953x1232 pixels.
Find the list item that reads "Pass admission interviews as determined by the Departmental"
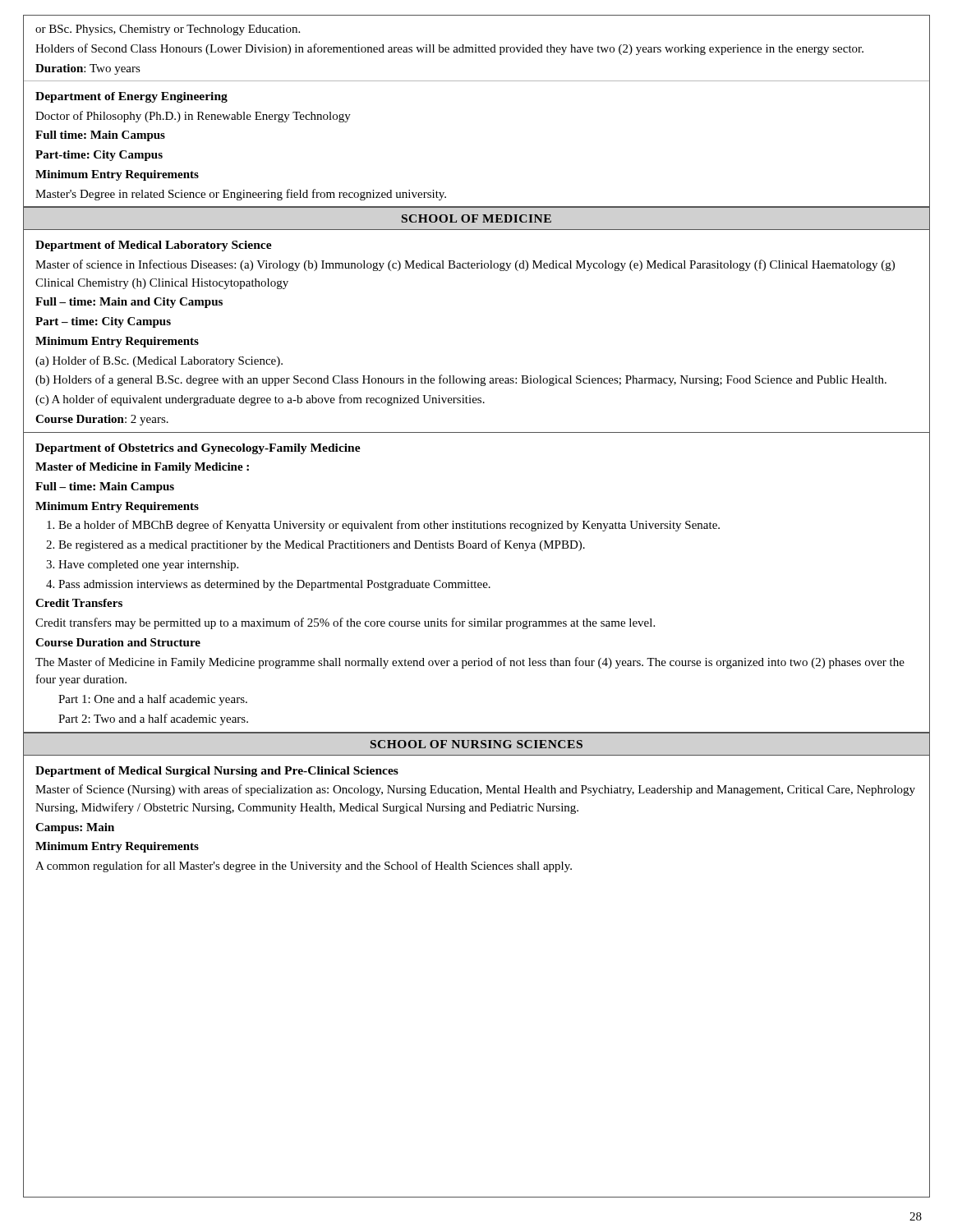488,584
